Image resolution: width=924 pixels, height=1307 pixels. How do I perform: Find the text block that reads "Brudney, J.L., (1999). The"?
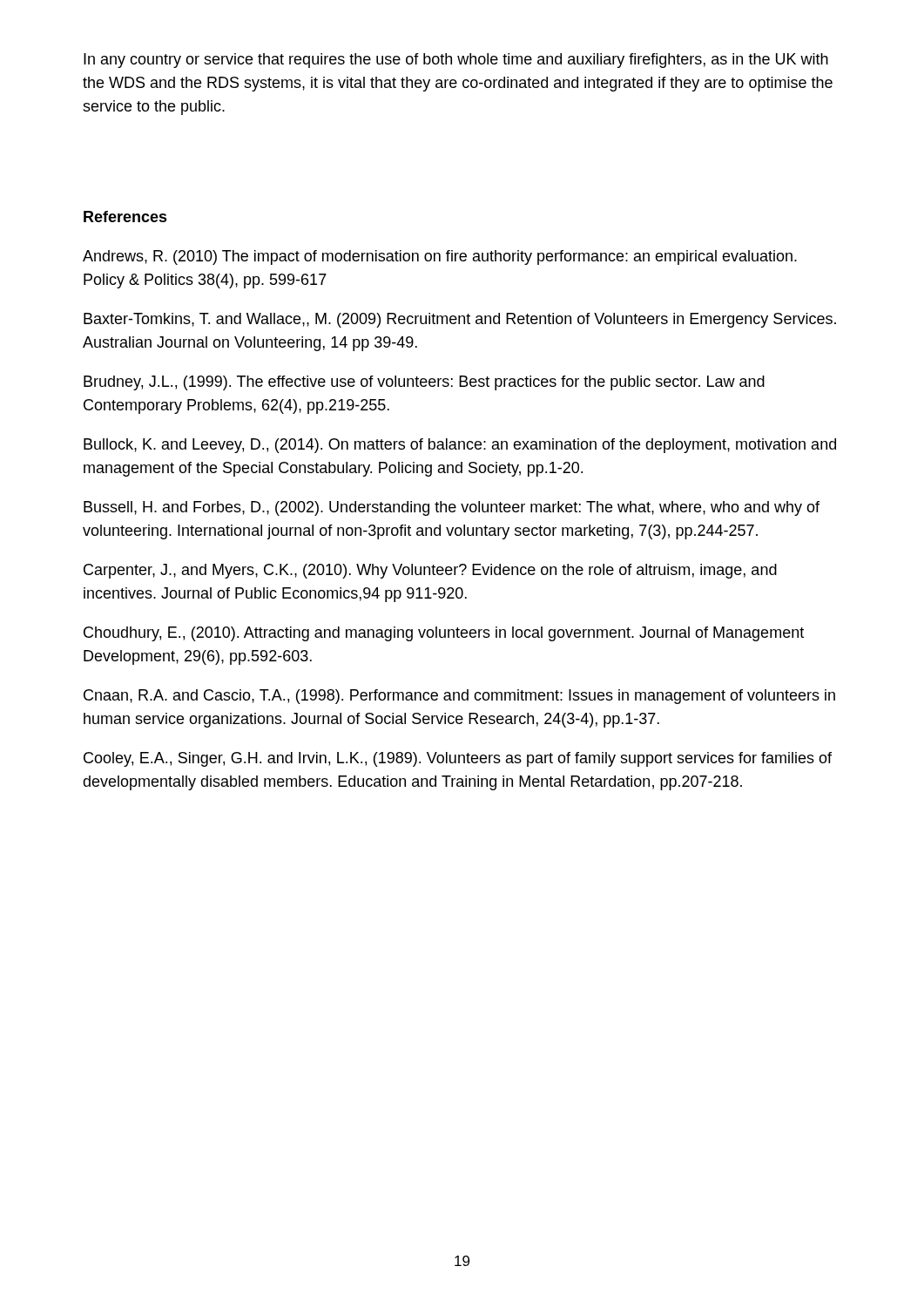[x=424, y=393]
